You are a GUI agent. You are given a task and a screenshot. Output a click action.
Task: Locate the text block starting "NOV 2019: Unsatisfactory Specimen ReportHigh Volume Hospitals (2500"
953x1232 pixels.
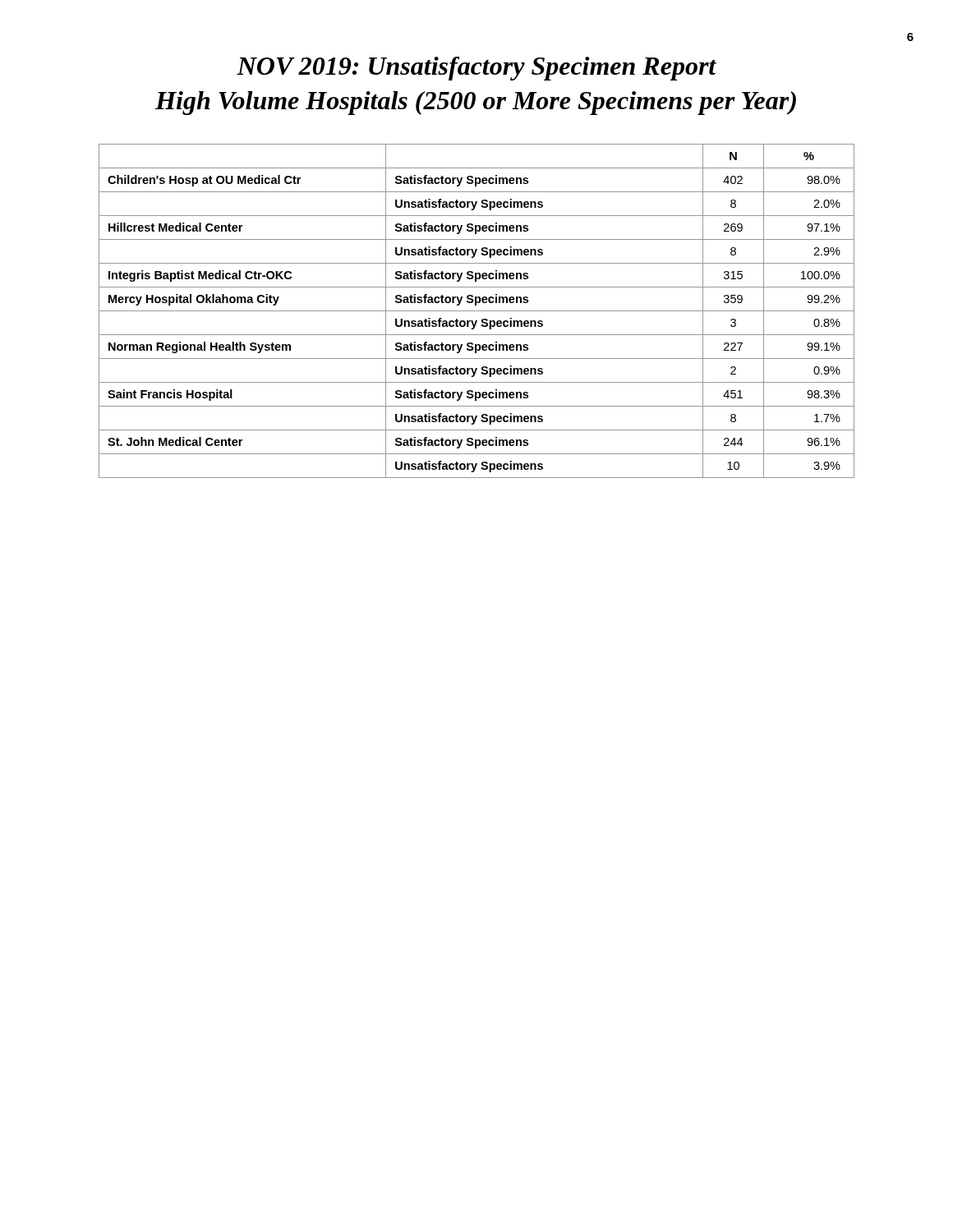tap(476, 83)
